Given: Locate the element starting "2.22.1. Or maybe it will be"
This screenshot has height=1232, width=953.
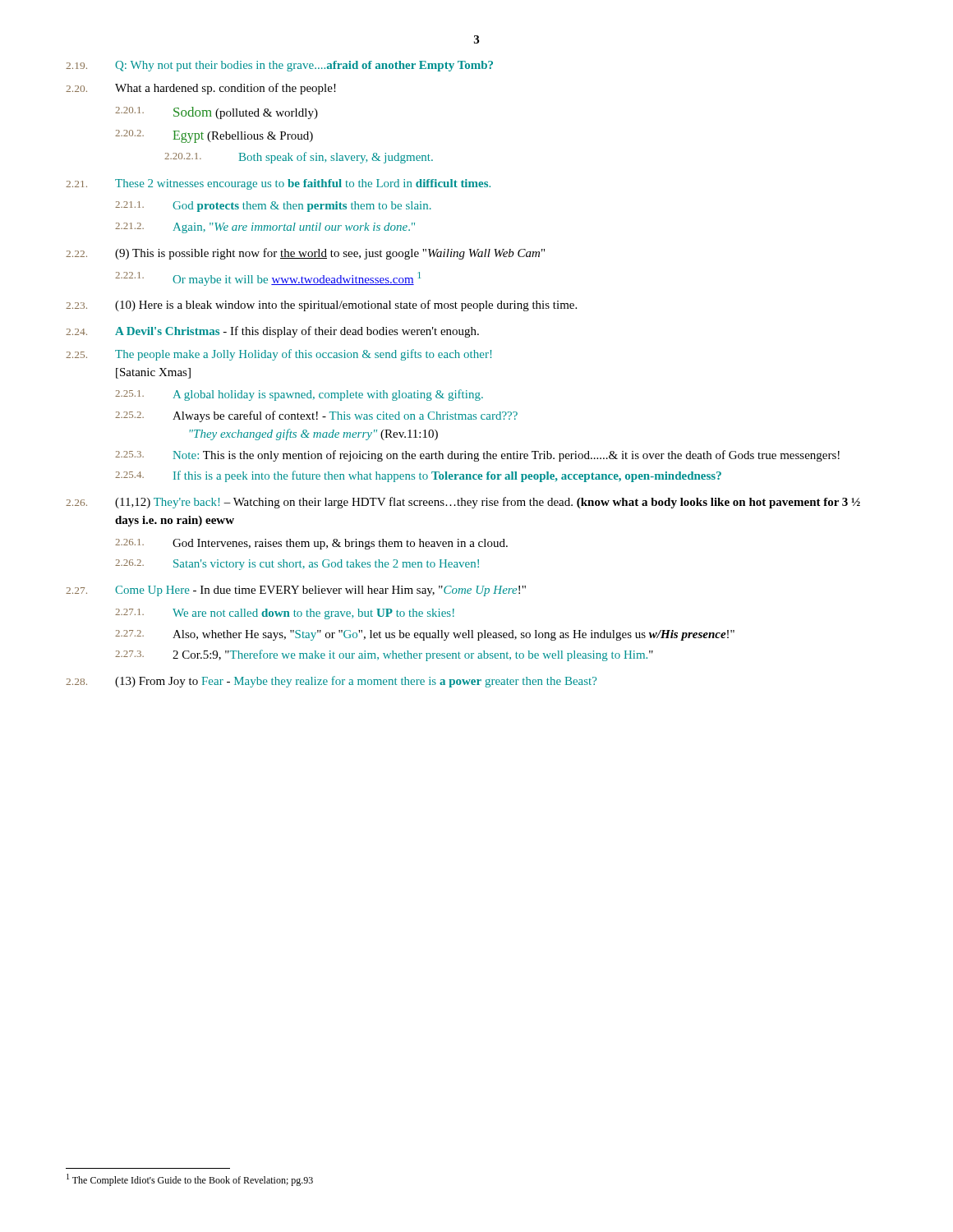Looking at the screenshot, I should tap(268, 279).
